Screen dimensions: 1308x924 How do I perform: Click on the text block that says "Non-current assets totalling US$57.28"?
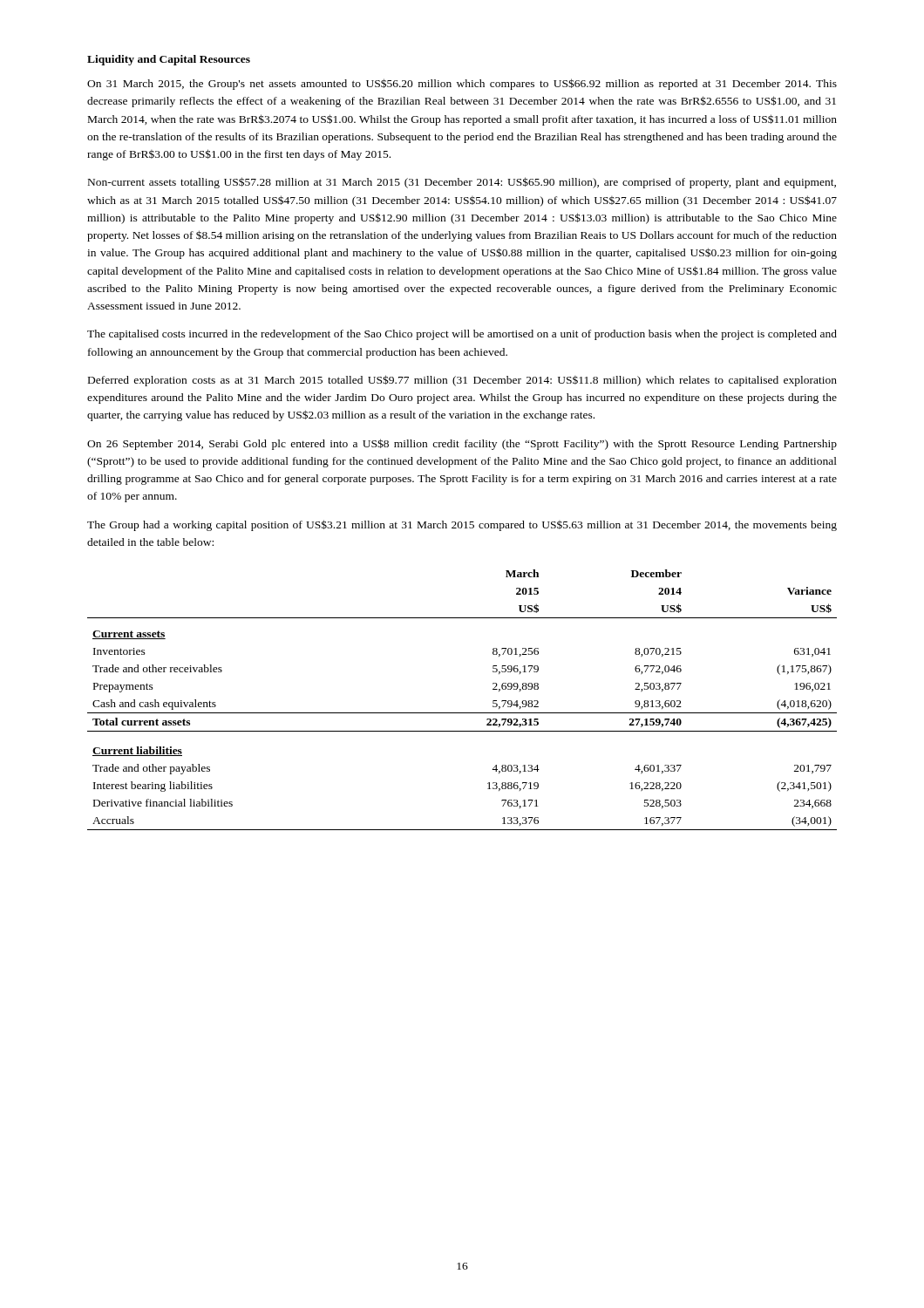pos(462,244)
